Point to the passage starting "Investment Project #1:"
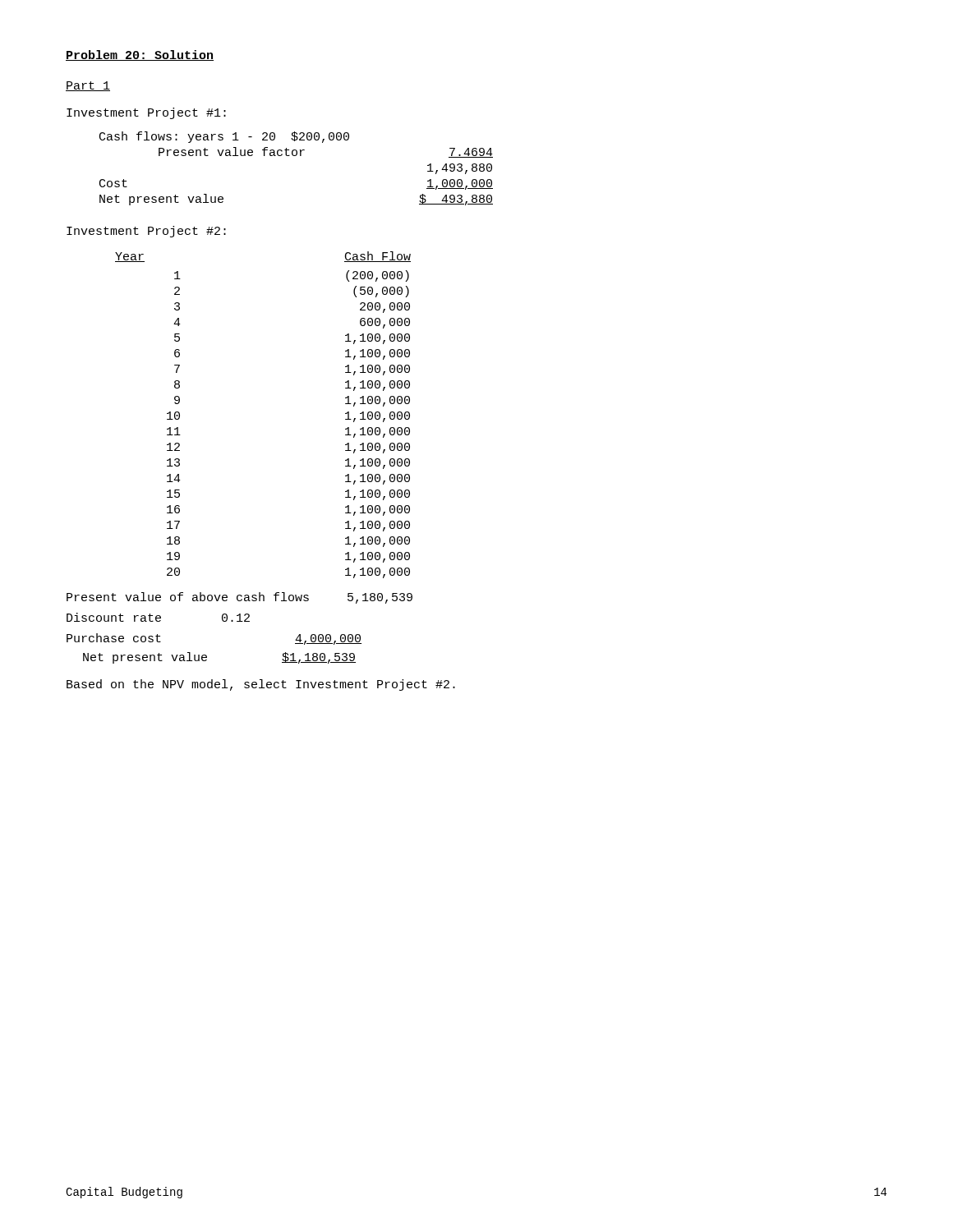The height and width of the screenshot is (1232, 953). point(147,114)
